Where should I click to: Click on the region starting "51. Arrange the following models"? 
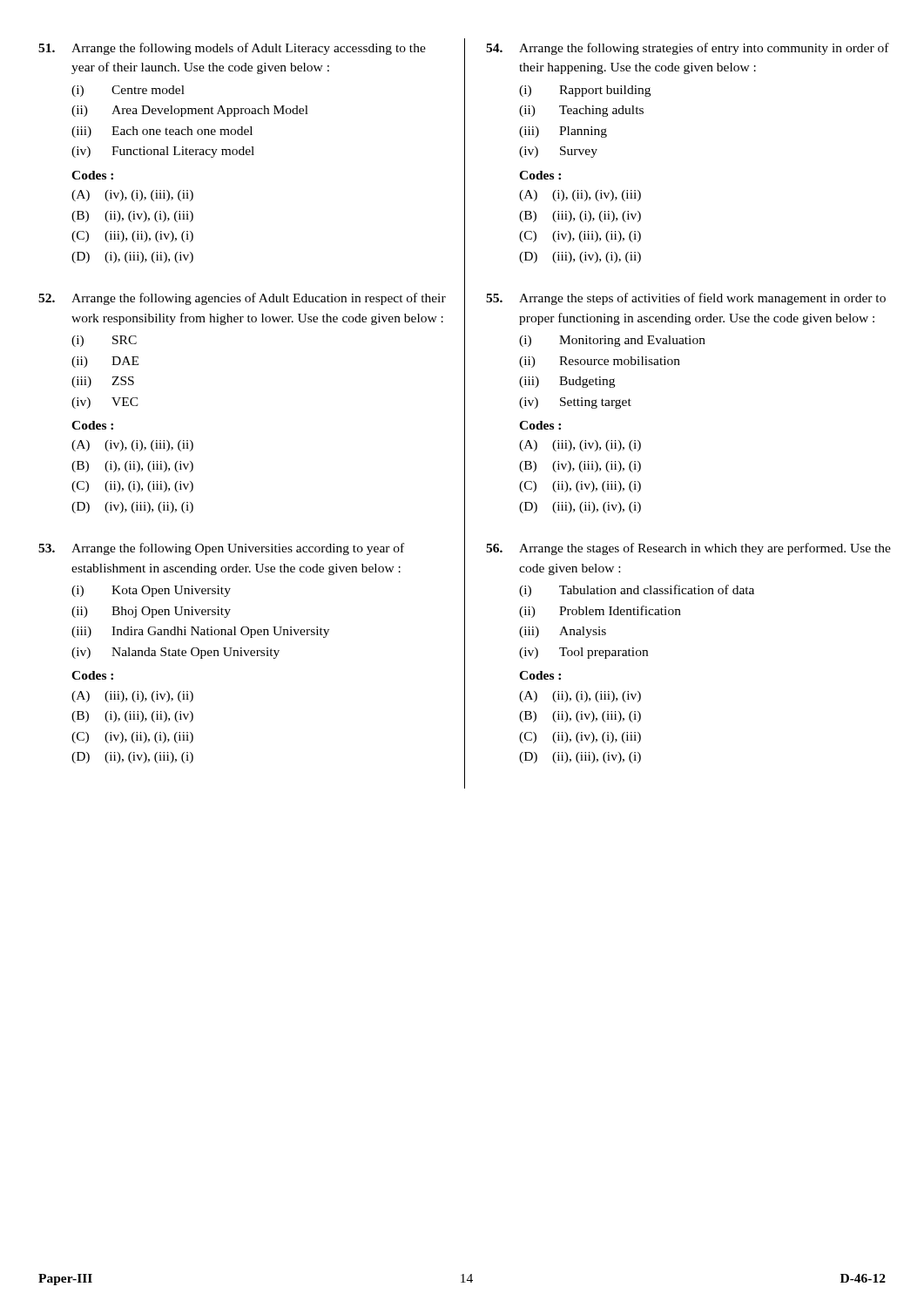coord(243,152)
